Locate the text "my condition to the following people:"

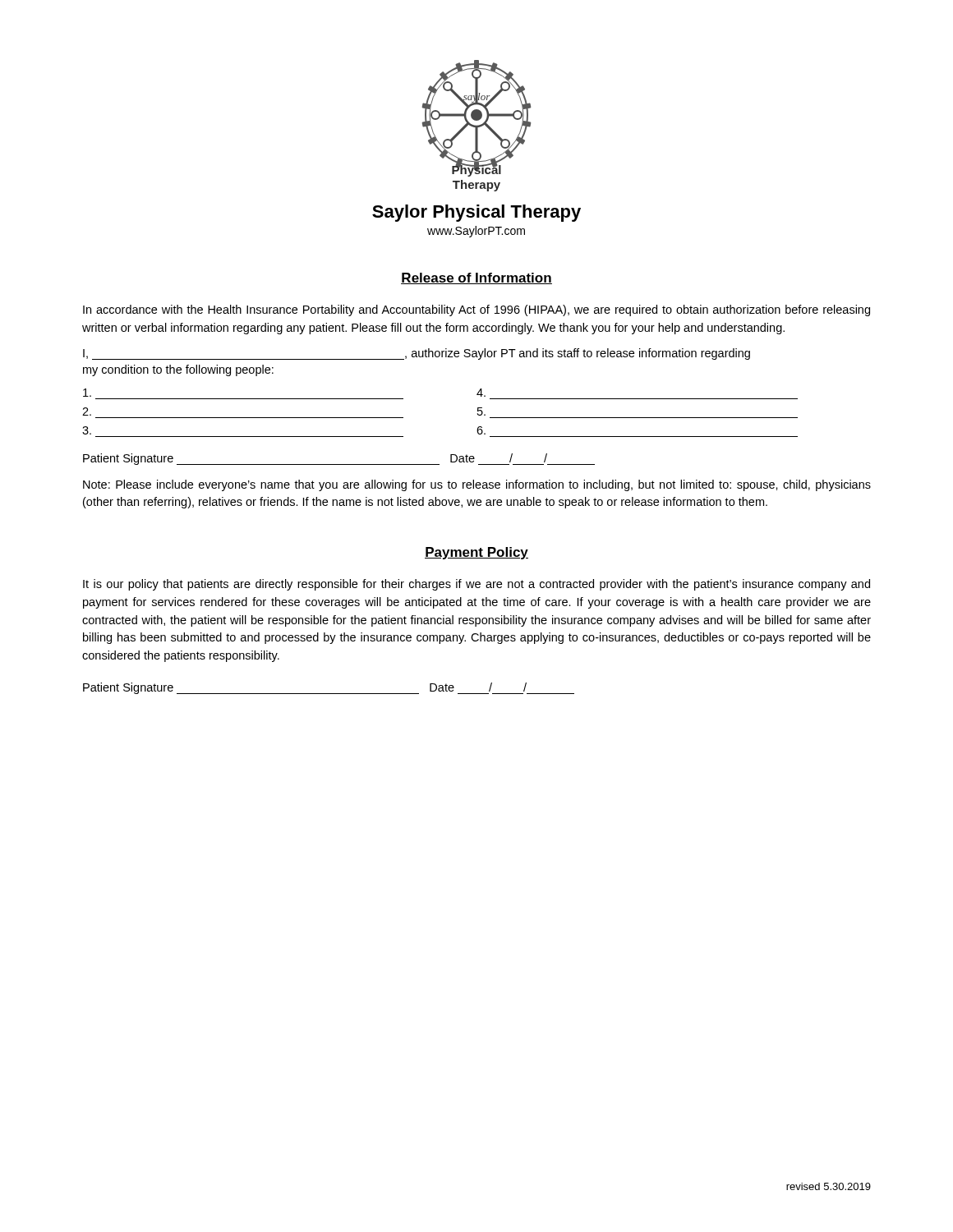click(178, 369)
